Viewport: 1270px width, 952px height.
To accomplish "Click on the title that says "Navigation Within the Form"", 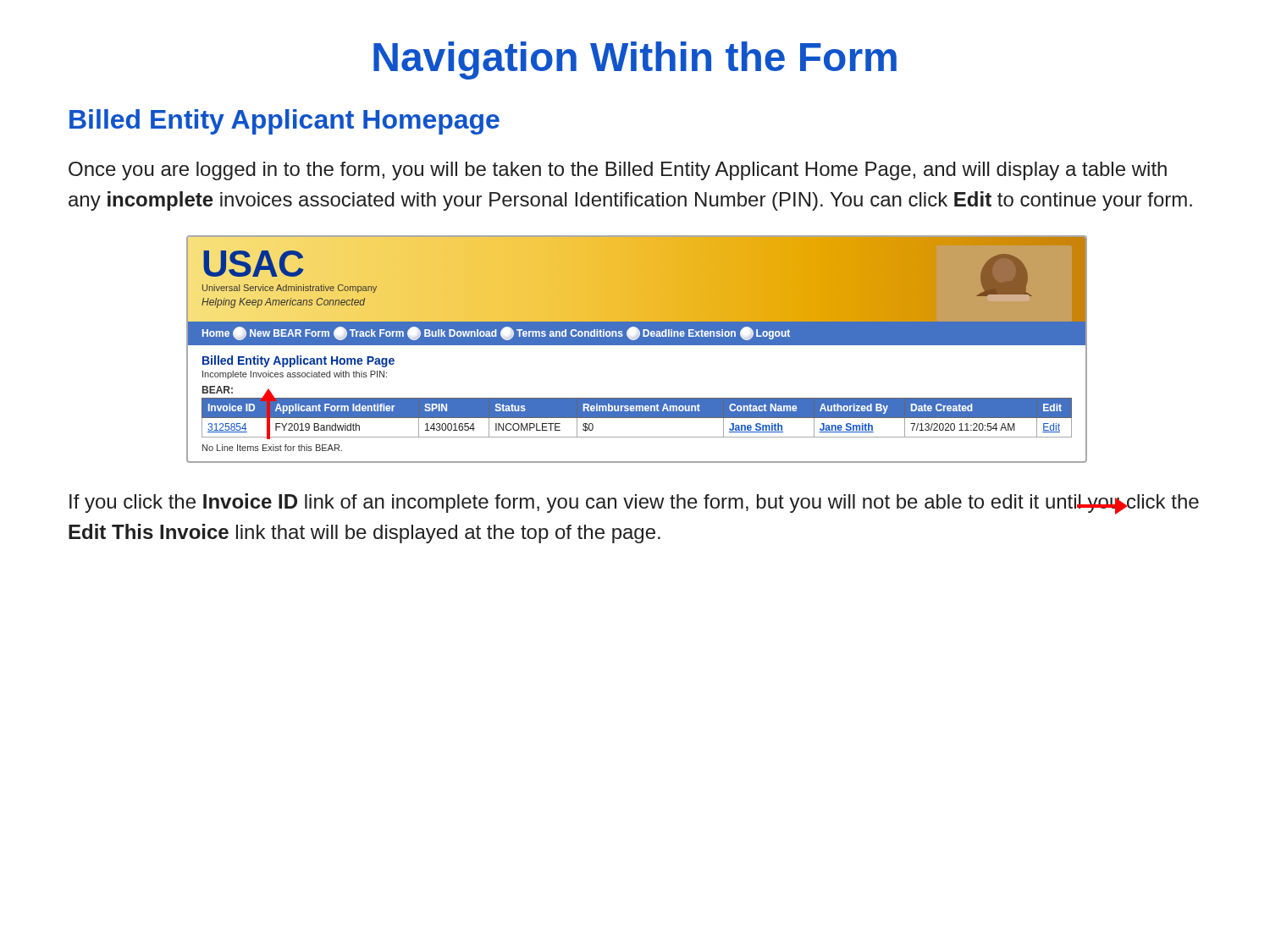I will (635, 53).
